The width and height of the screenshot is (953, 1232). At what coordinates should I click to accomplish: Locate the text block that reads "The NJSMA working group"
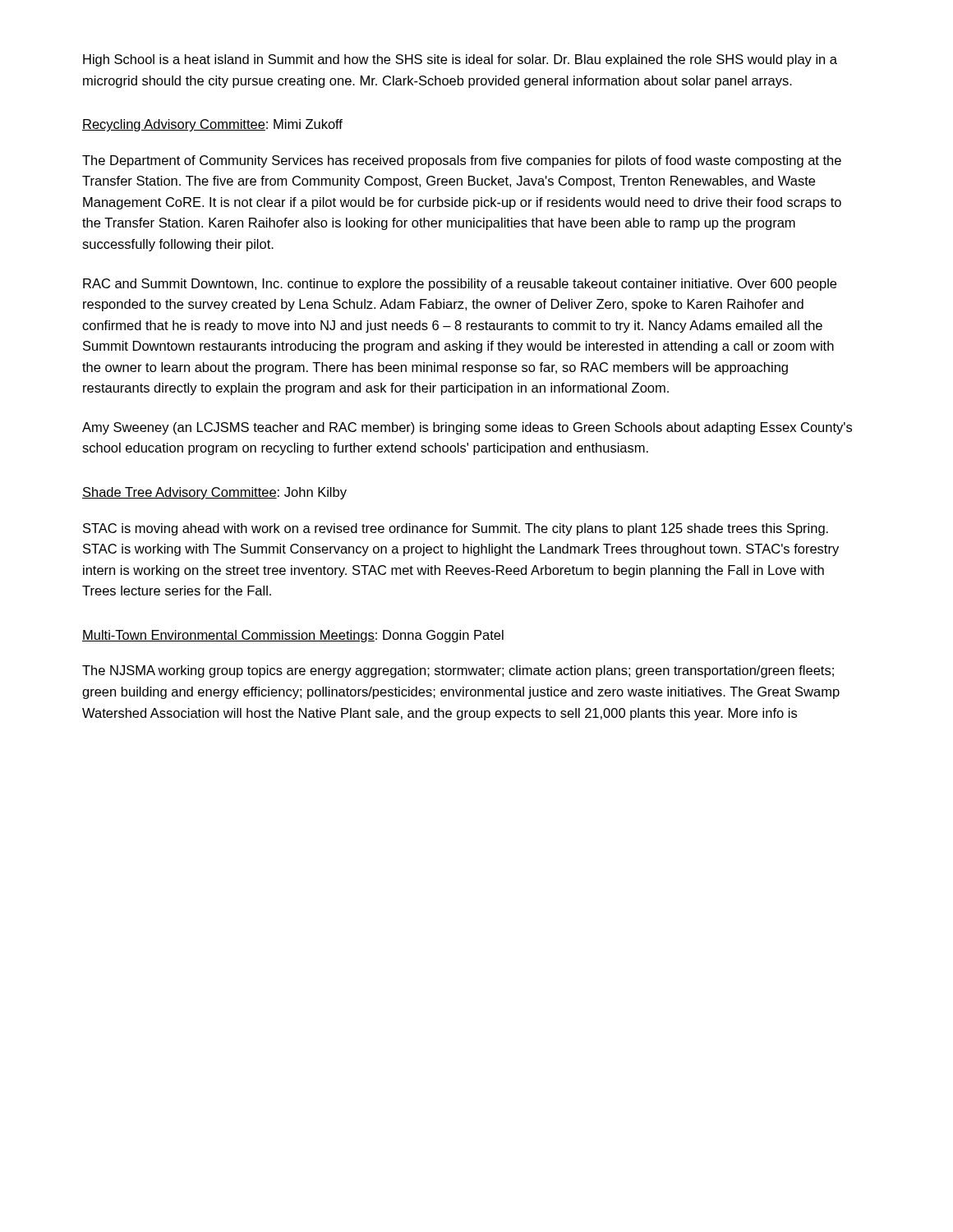461,691
